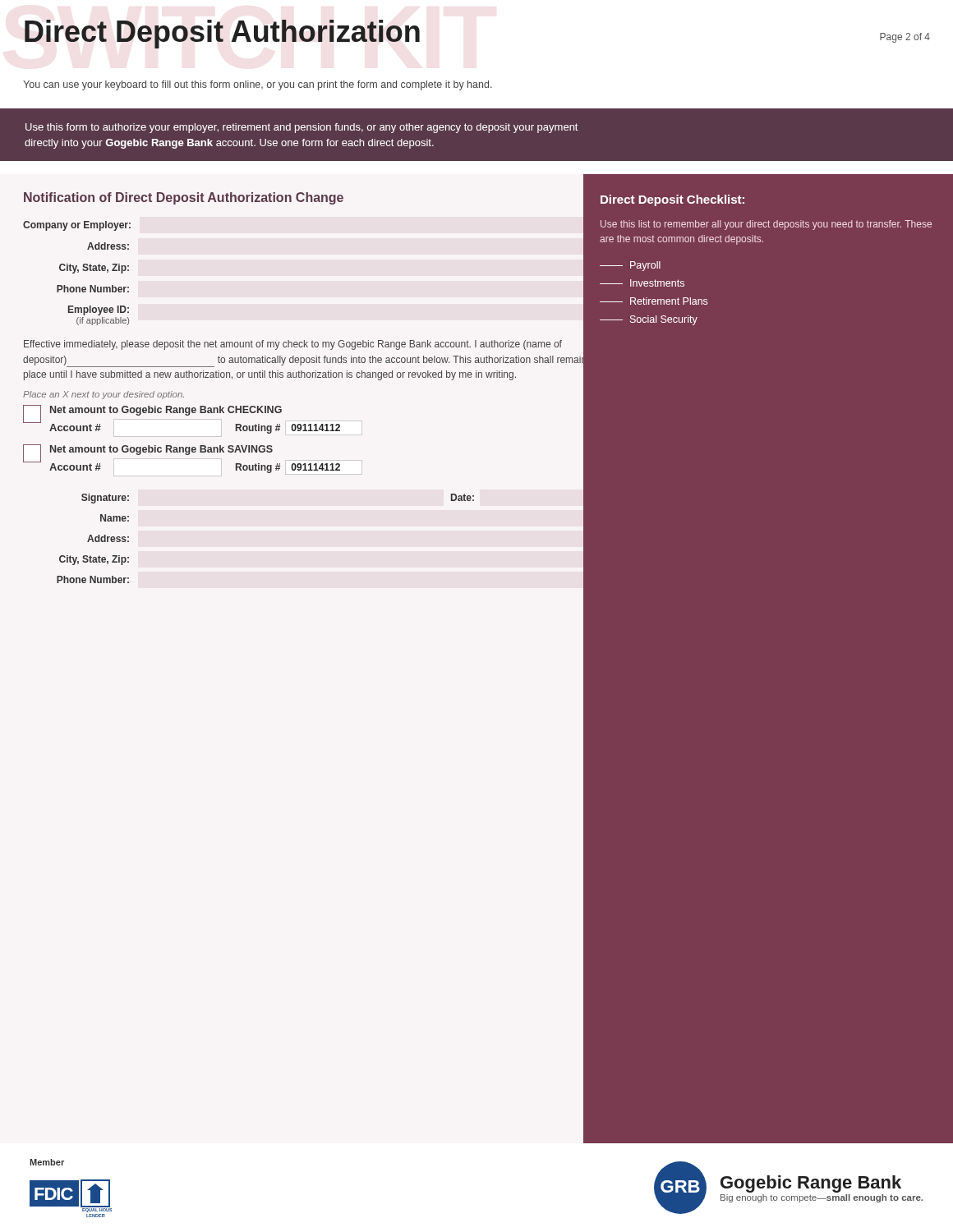Point to the block starting "Direct Deposit Checklist:"
This screenshot has height=1232, width=953.
click(673, 199)
